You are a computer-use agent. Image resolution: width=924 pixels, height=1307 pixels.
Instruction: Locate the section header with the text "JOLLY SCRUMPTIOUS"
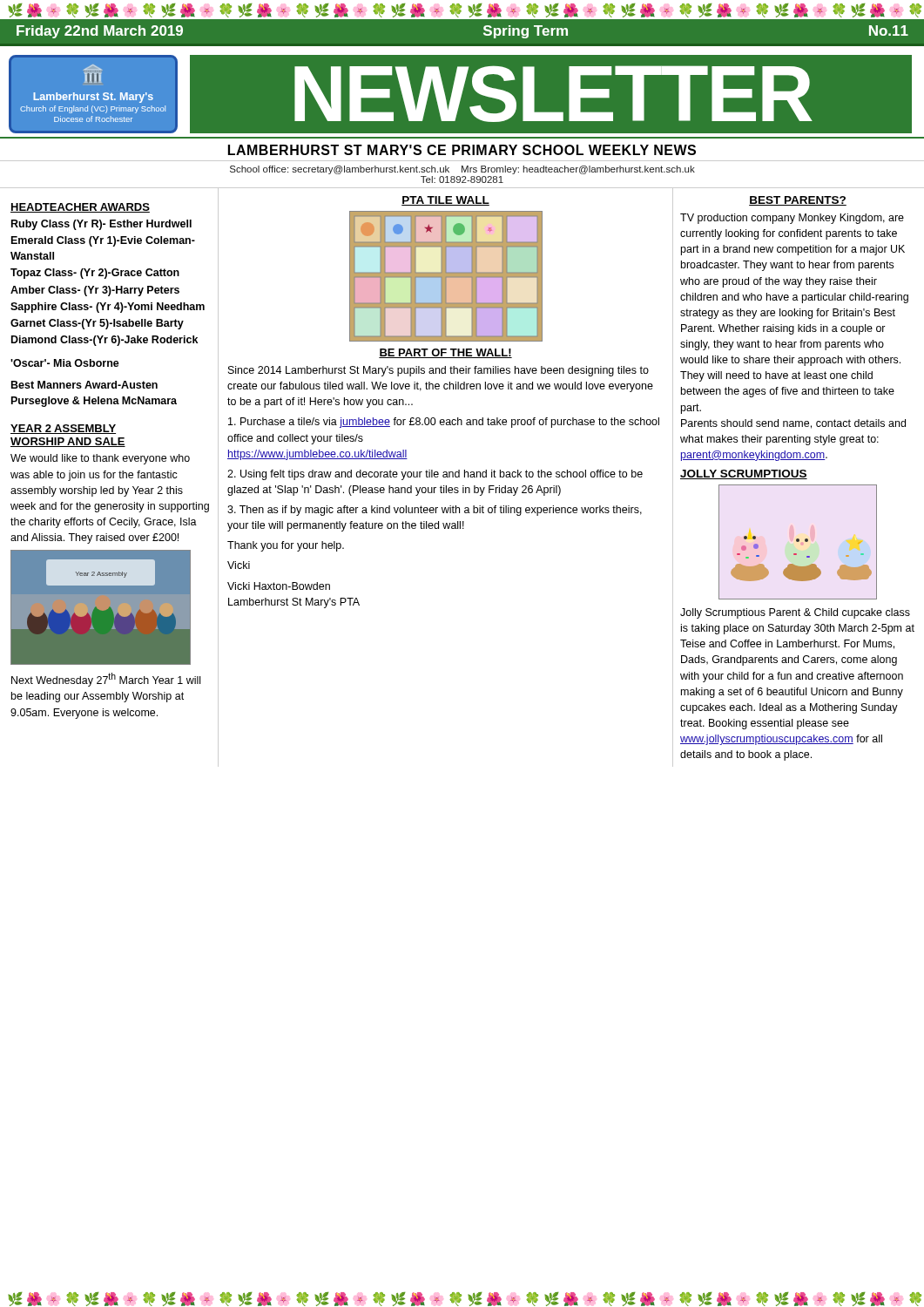click(x=744, y=474)
